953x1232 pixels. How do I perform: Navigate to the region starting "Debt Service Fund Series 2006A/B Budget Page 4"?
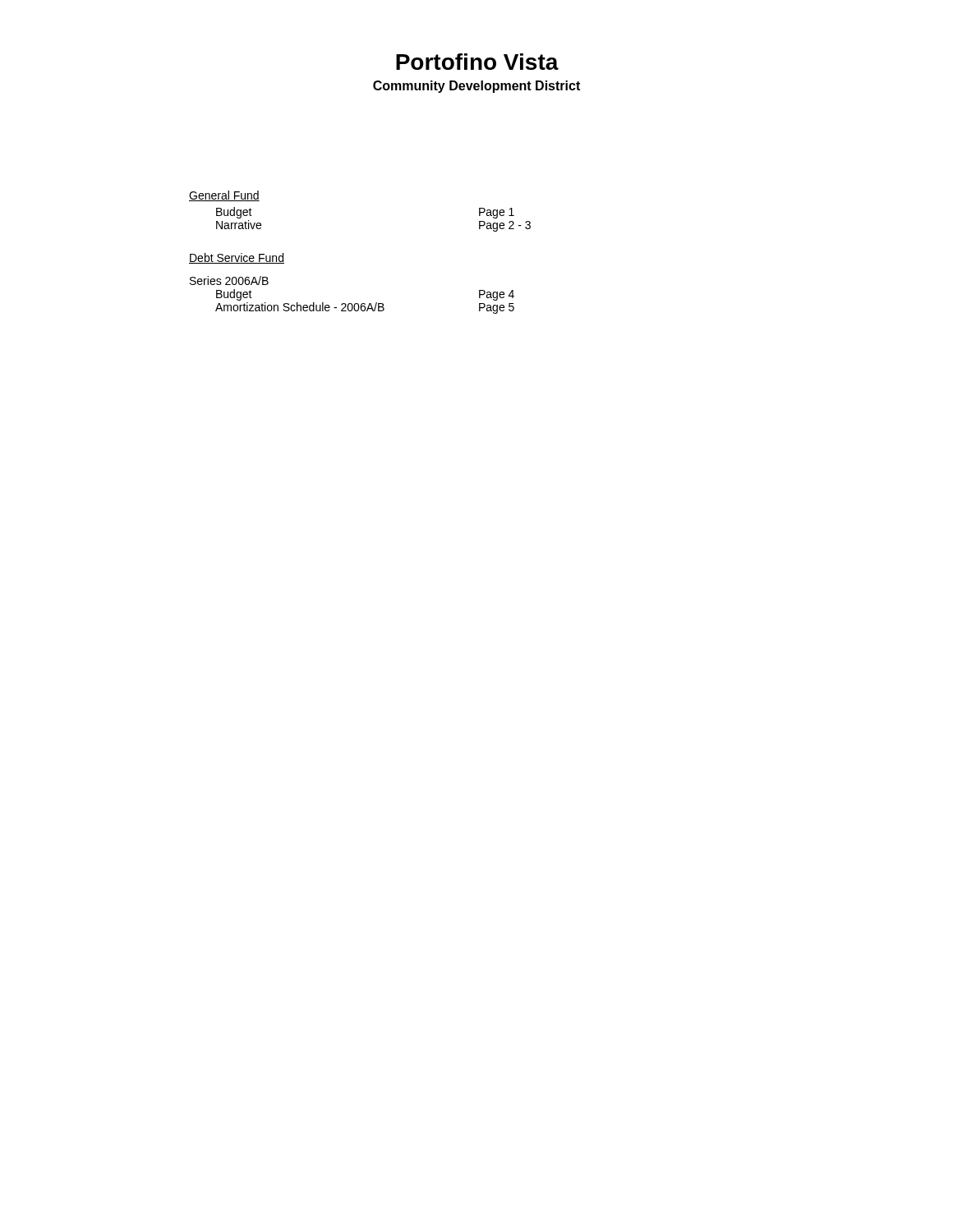237,258
